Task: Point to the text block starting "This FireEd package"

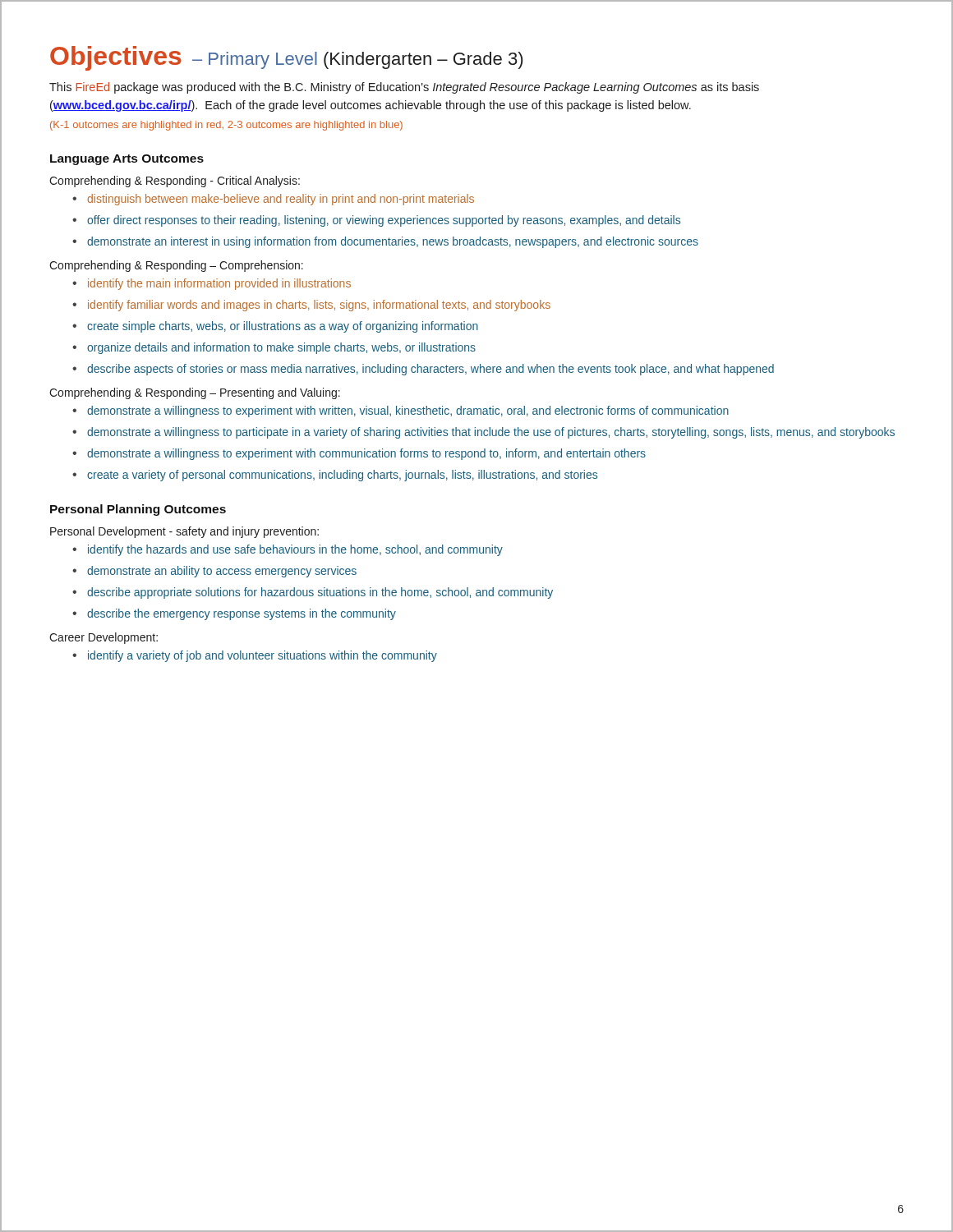Action: pos(476,107)
